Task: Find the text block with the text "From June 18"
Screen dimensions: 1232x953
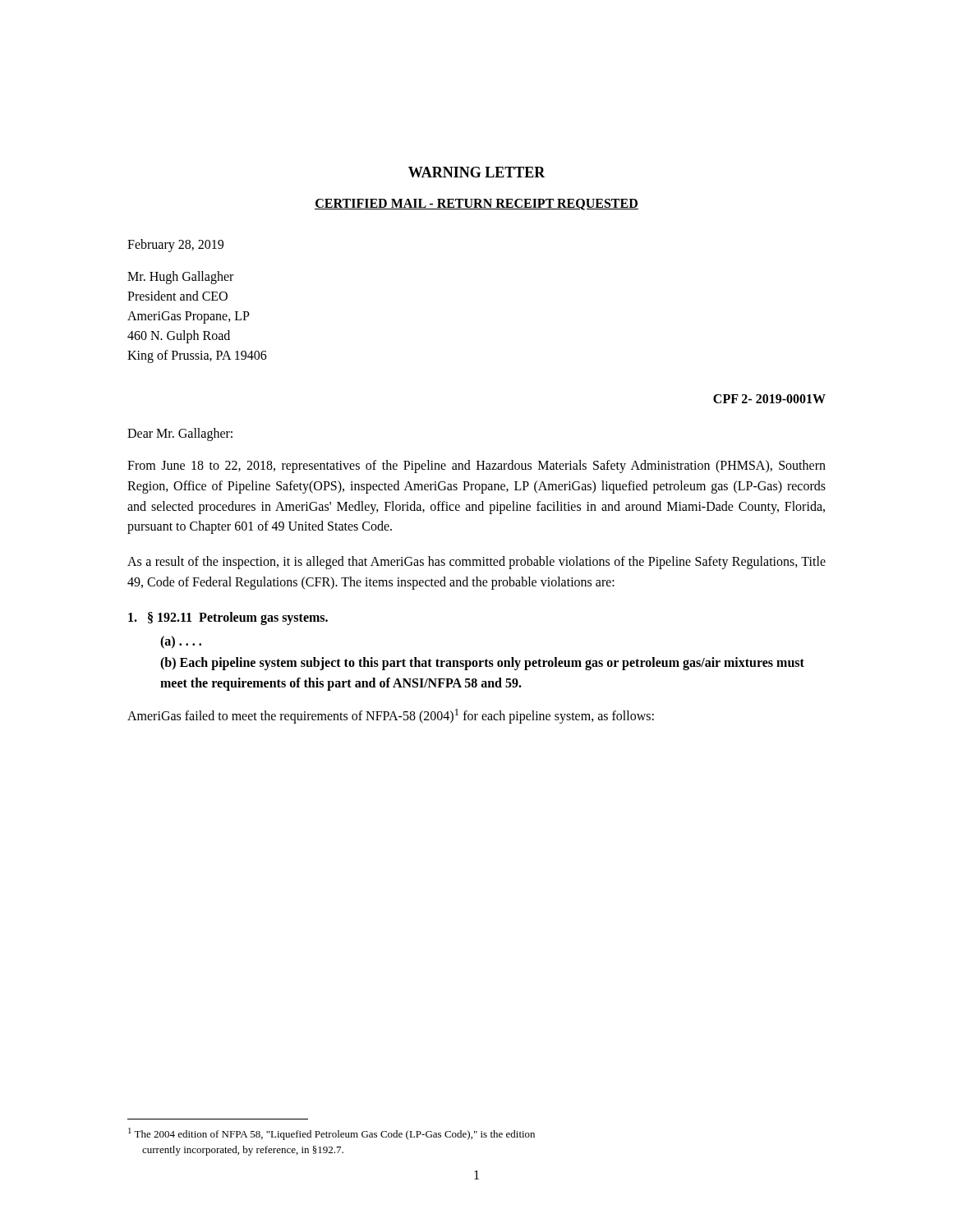Action: pos(476,496)
